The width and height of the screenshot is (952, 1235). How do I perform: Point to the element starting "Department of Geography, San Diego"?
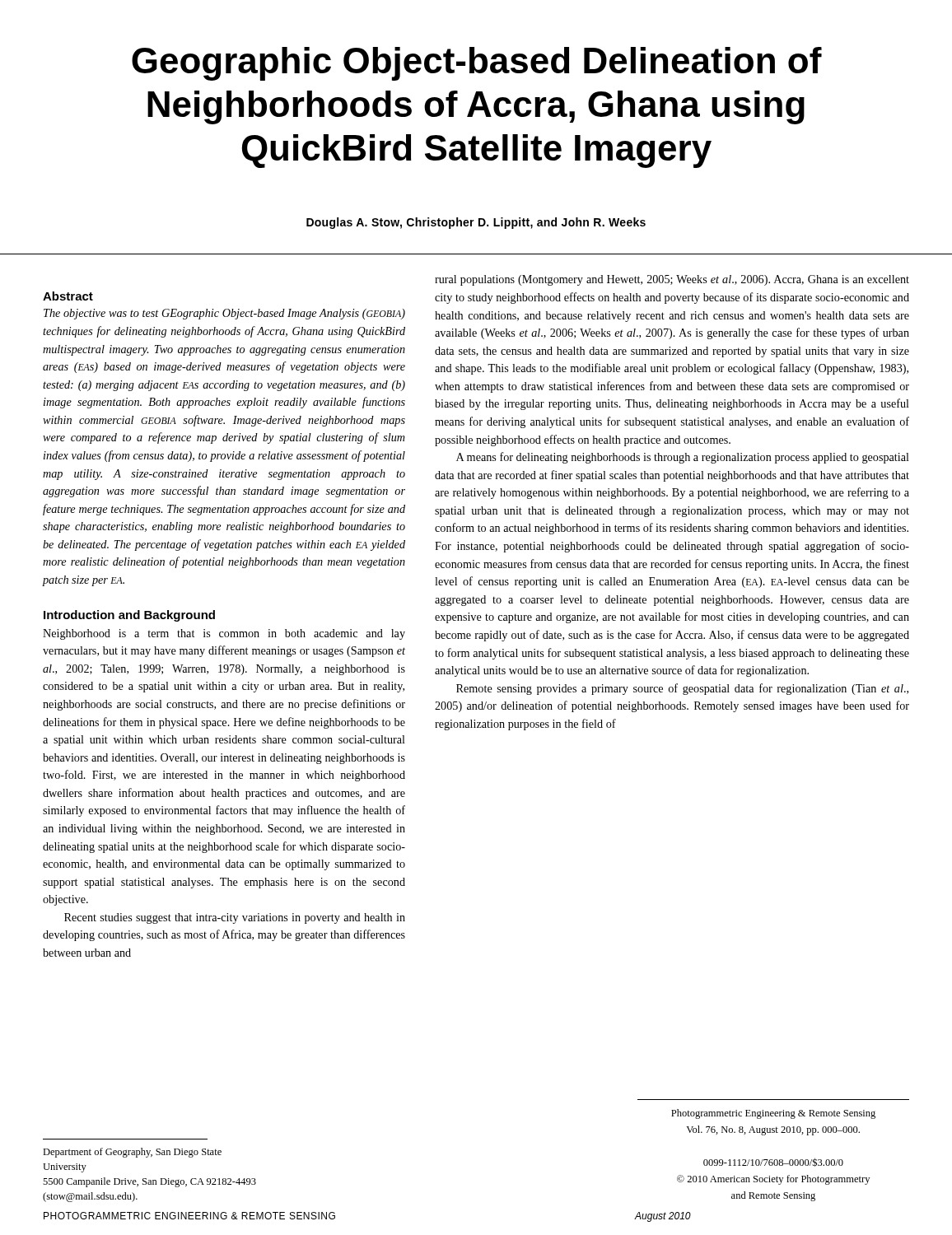149,1170
